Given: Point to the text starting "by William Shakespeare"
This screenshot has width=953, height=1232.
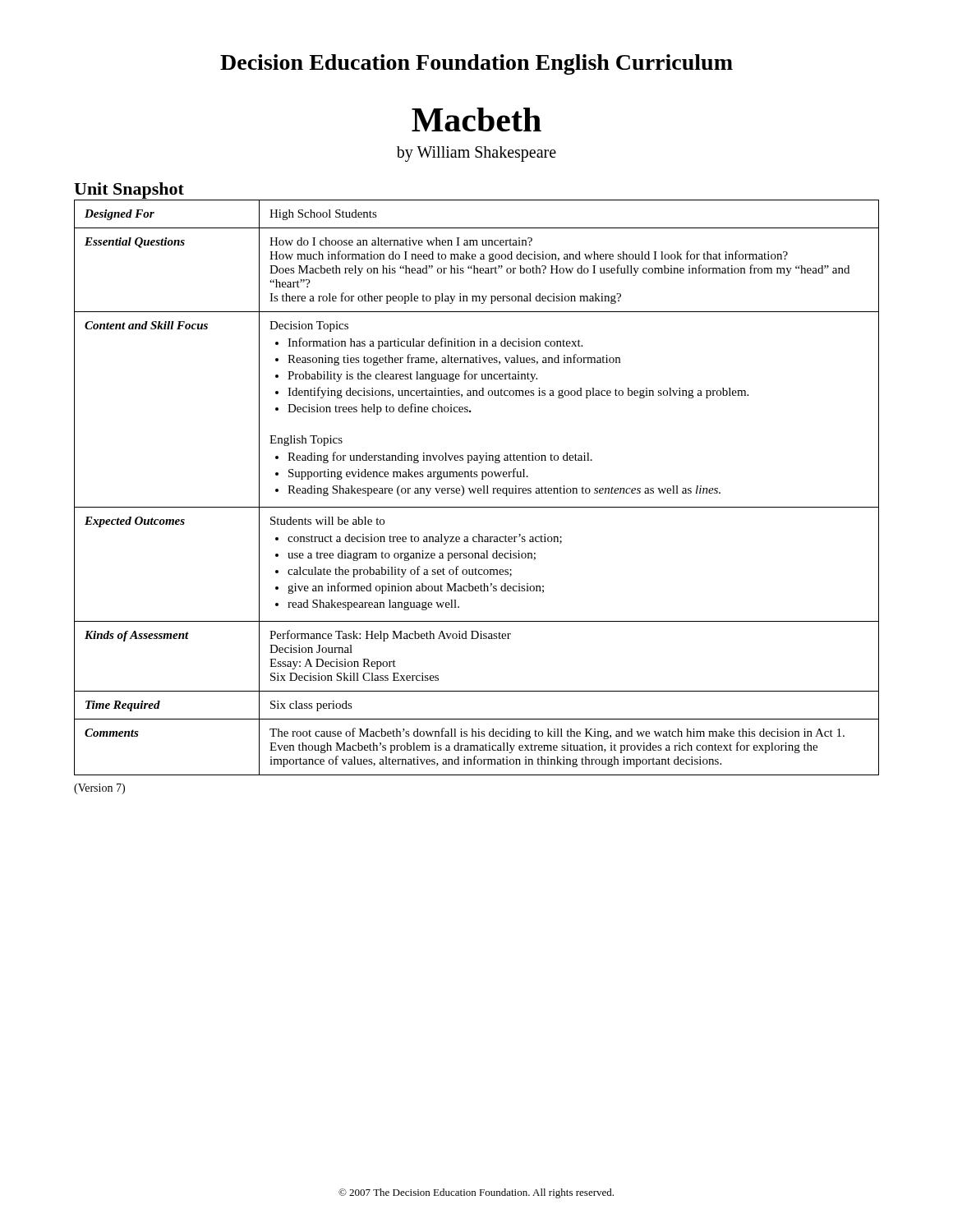Looking at the screenshot, I should pos(476,152).
